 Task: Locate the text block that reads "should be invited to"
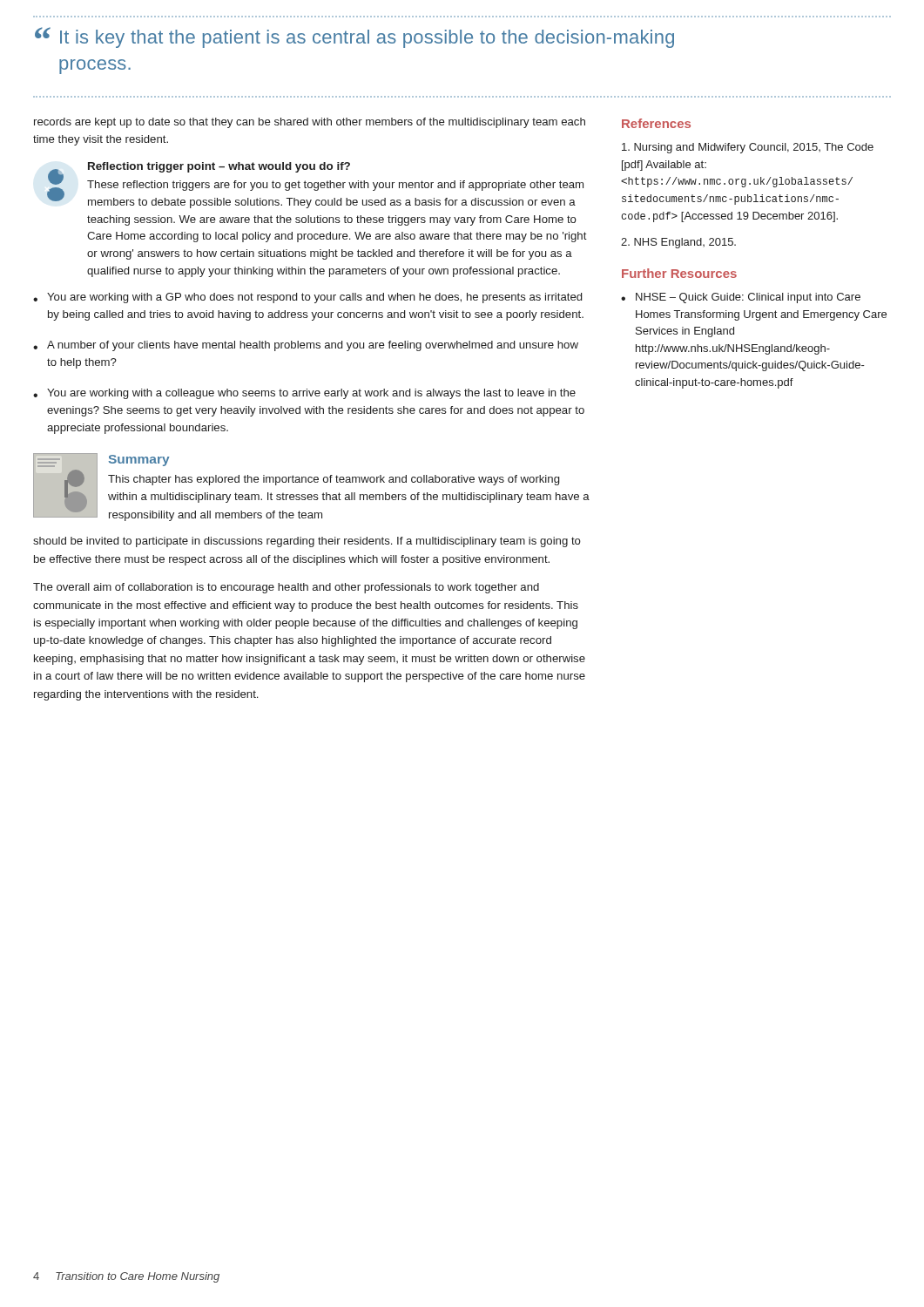coord(311,550)
